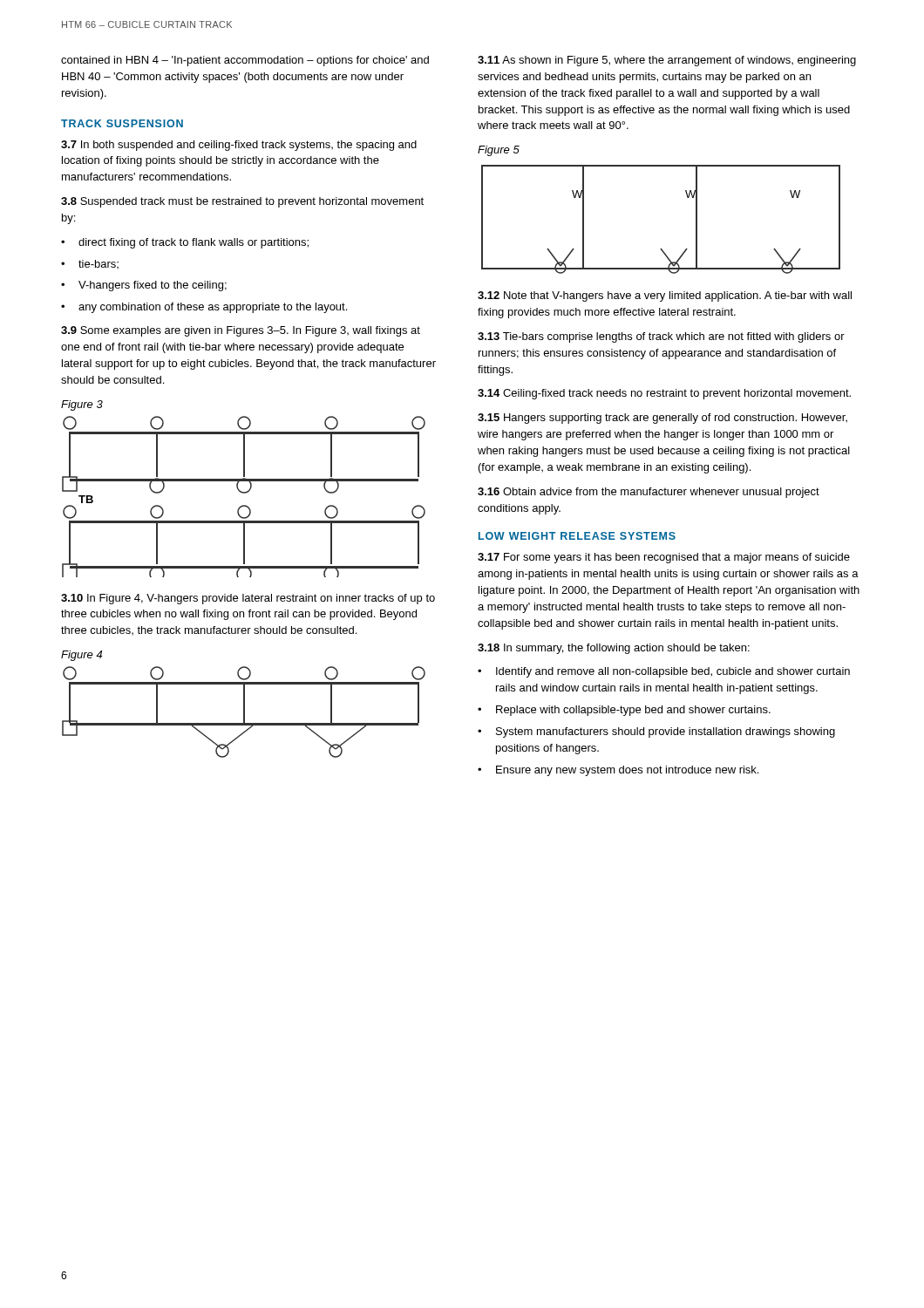Select the text block with the text "18 In summary, the"
The height and width of the screenshot is (1308, 924).
click(614, 647)
